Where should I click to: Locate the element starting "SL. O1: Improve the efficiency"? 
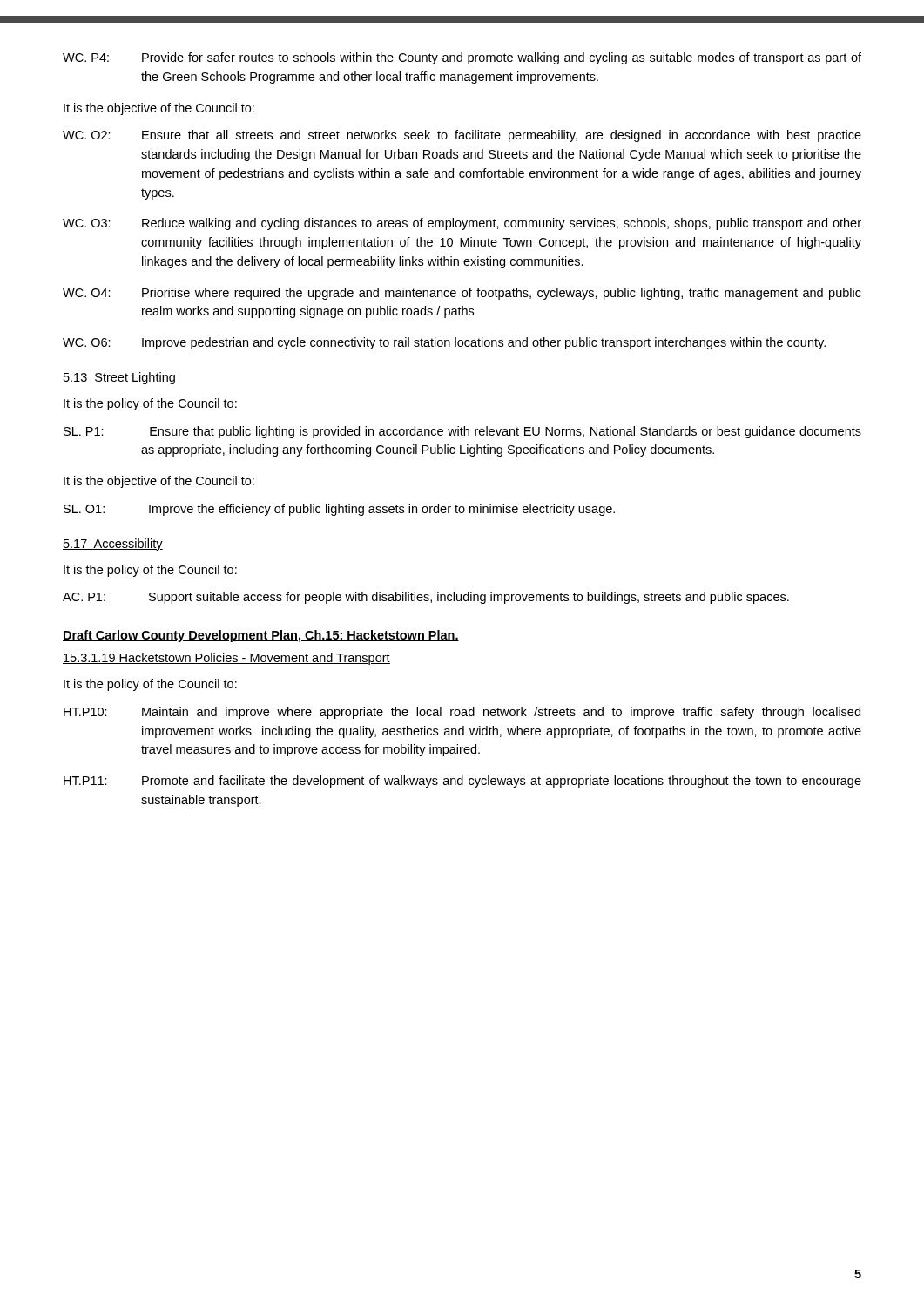(462, 509)
